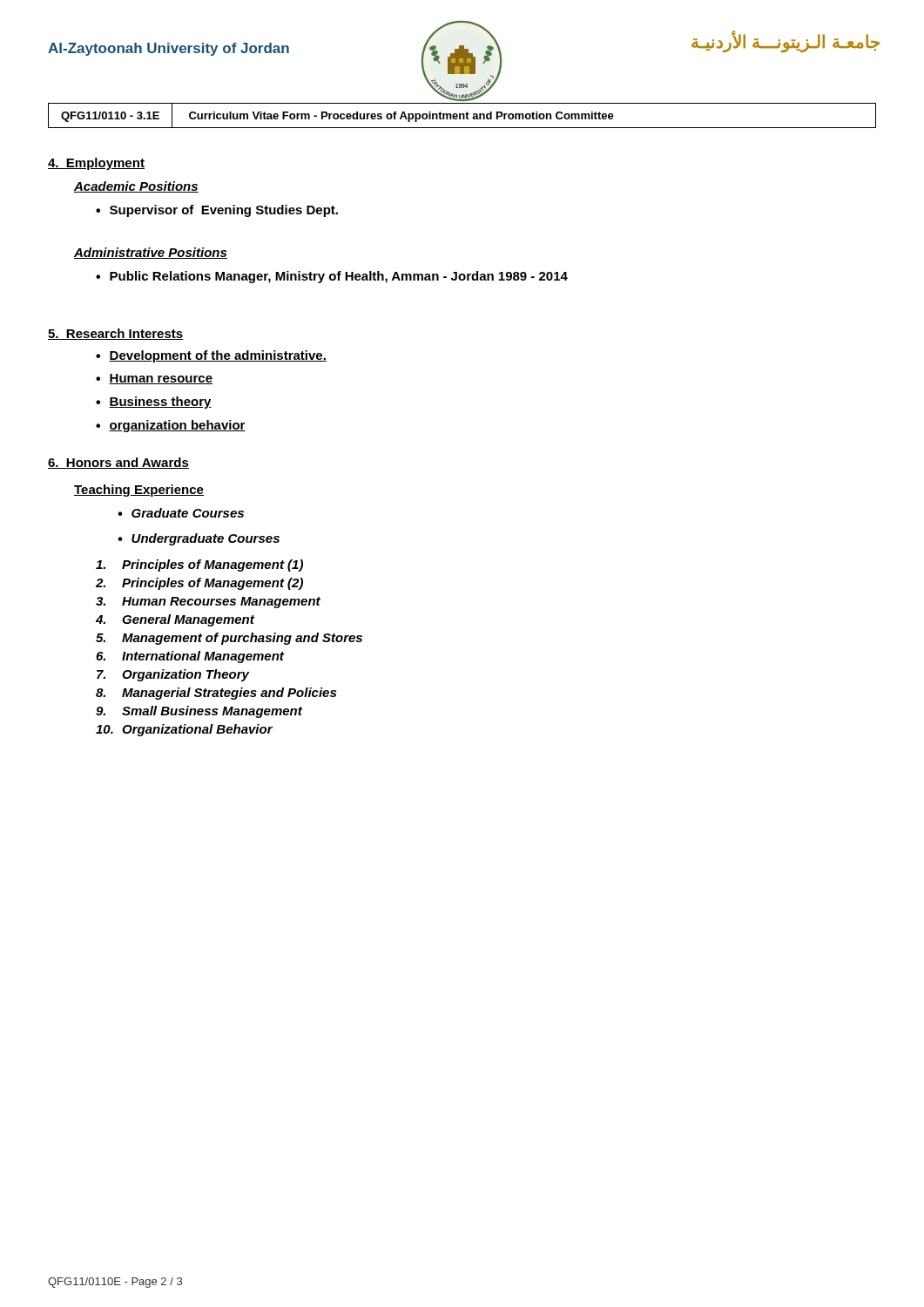Select the element starting "• Human resource"
Image resolution: width=924 pixels, height=1307 pixels.
click(154, 380)
